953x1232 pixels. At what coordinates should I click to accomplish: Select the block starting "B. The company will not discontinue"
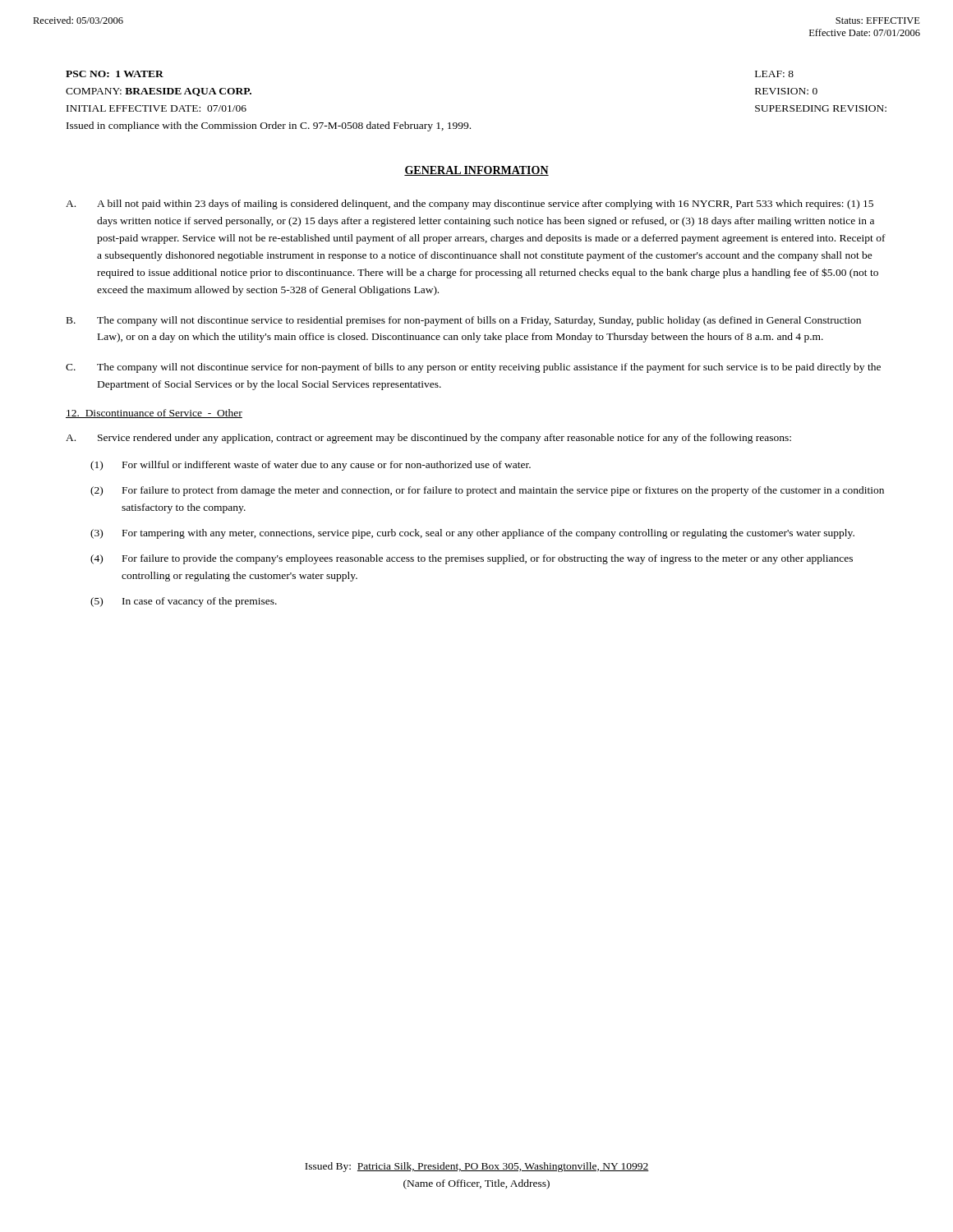click(x=476, y=329)
